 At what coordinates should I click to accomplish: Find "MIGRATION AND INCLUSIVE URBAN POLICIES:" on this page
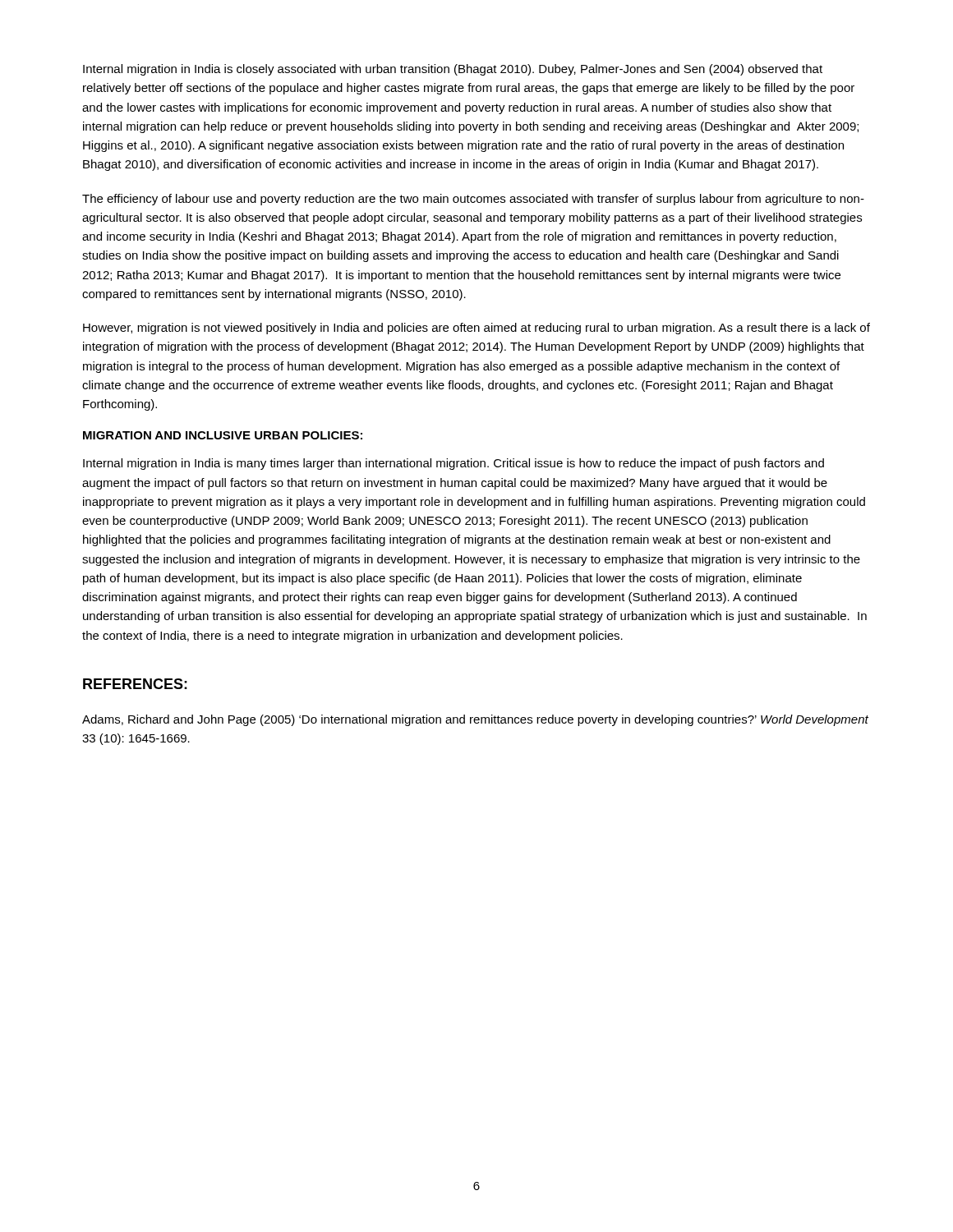pos(223,435)
